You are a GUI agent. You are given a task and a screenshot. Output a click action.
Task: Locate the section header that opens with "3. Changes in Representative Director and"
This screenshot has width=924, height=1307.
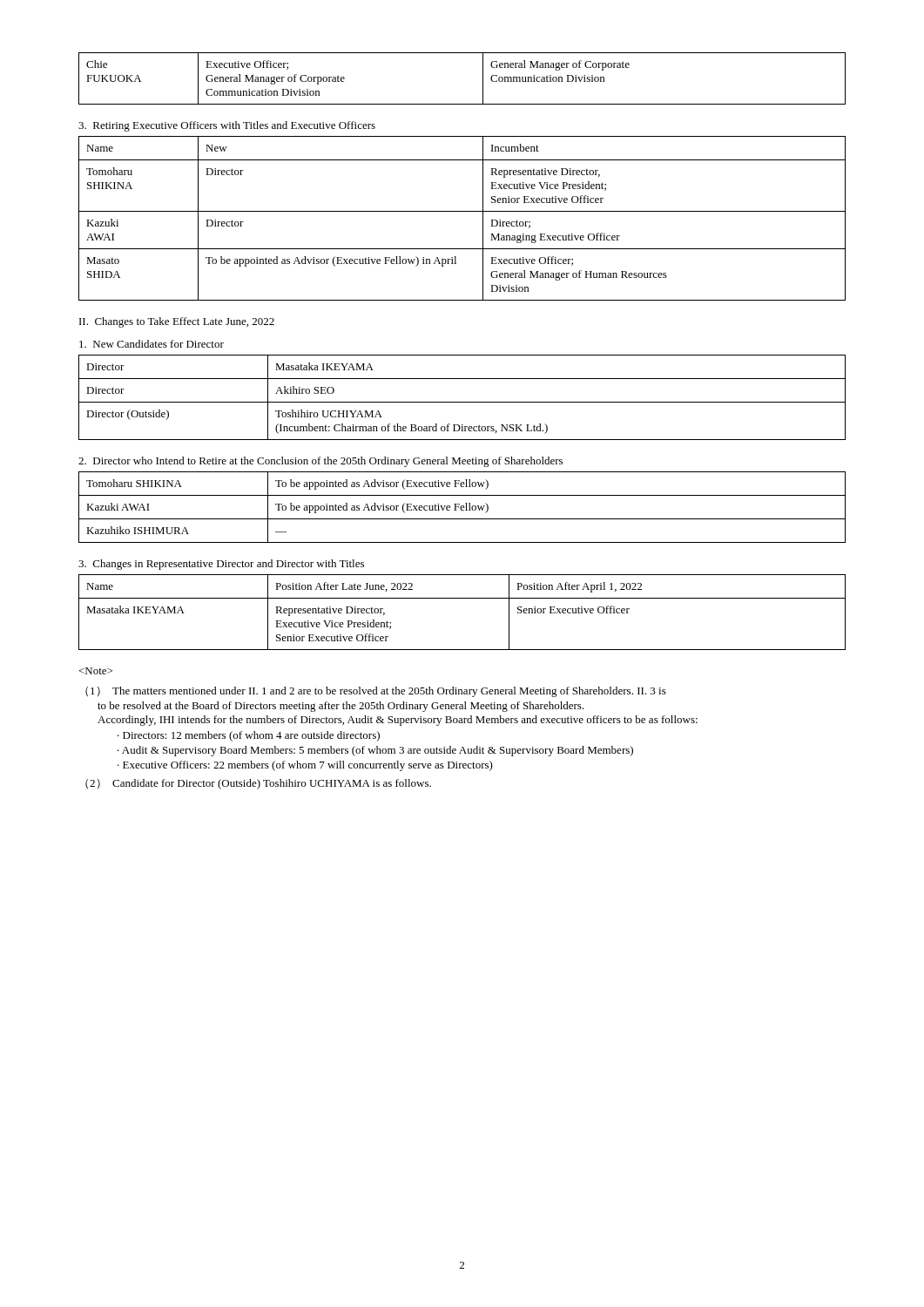coord(221,563)
